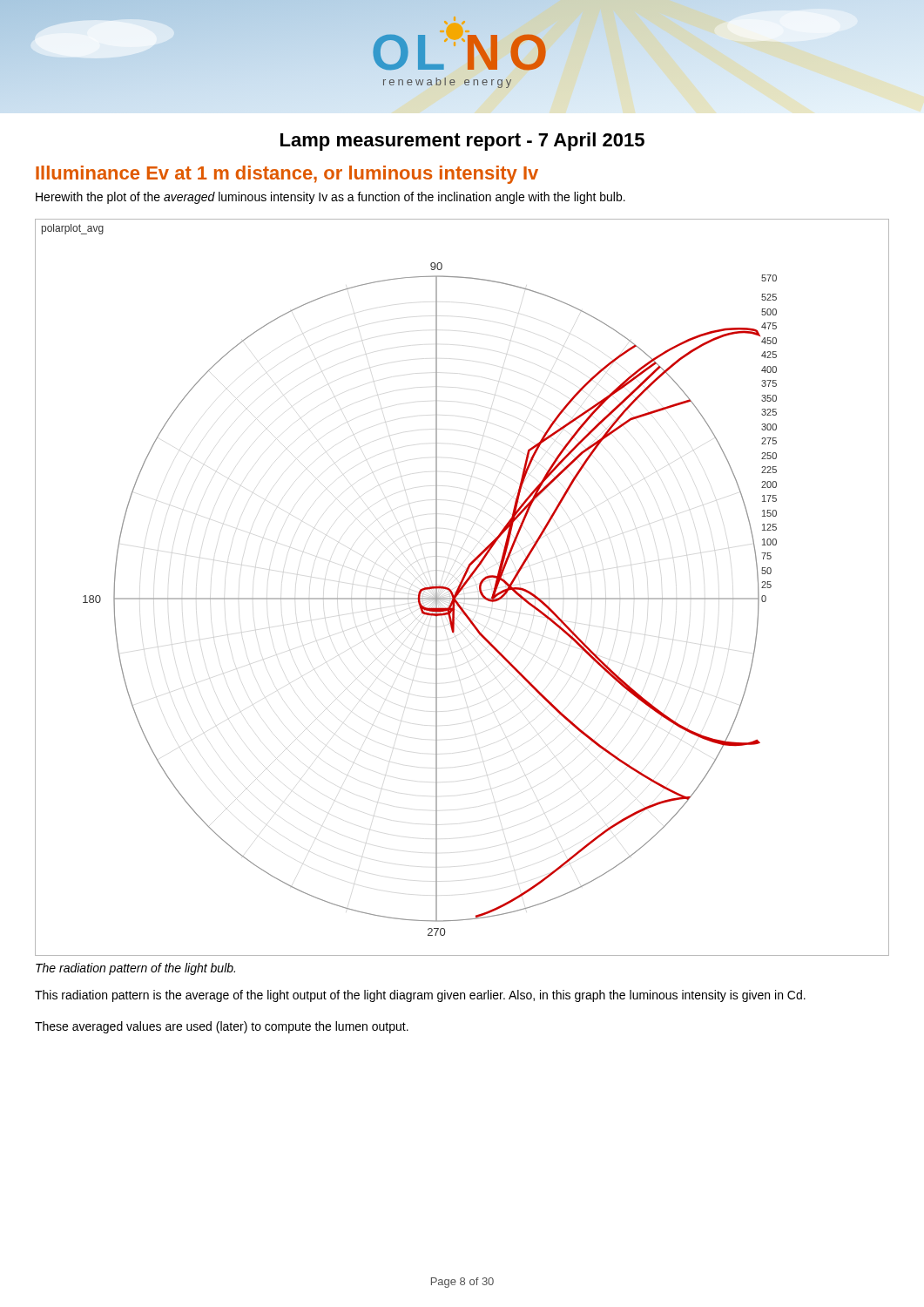Point to the caption beginning "The radiation pattern of"
Viewport: 924px width, 1307px height.
click(x=136, y=968)
